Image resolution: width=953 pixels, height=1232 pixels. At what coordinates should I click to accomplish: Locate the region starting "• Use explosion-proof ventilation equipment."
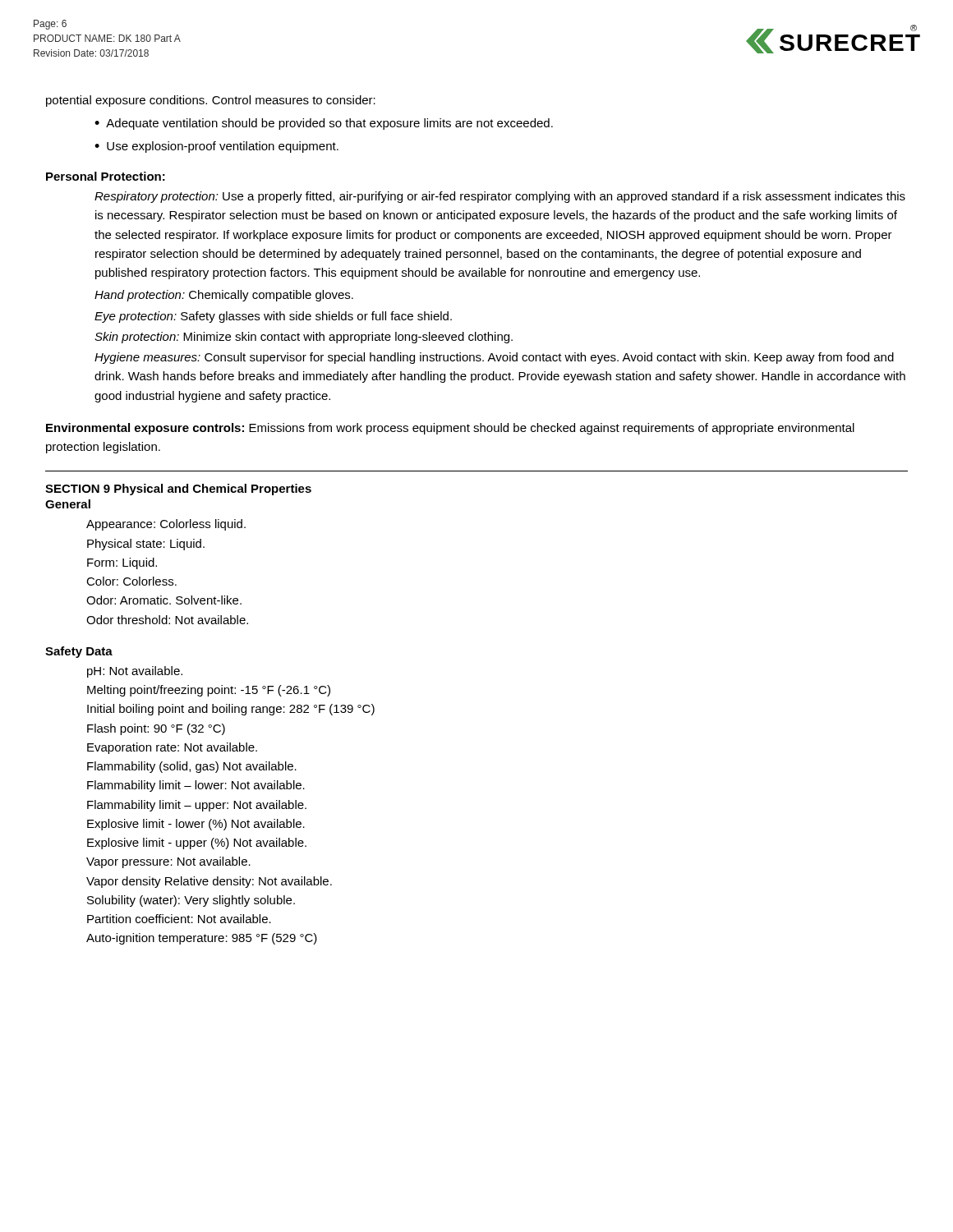click(x=217, y=146)
